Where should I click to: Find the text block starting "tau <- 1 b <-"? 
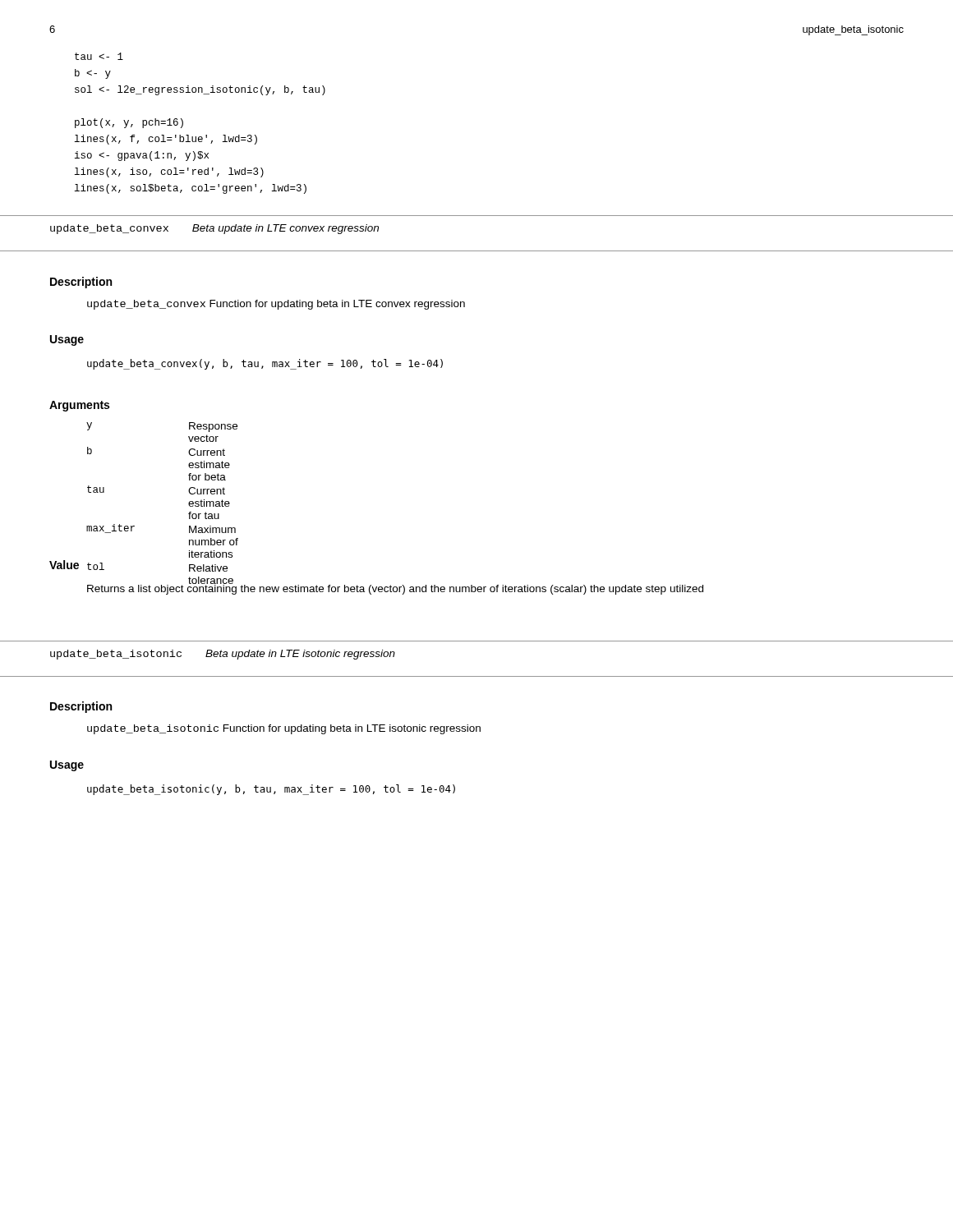click(x=99, y=56)
